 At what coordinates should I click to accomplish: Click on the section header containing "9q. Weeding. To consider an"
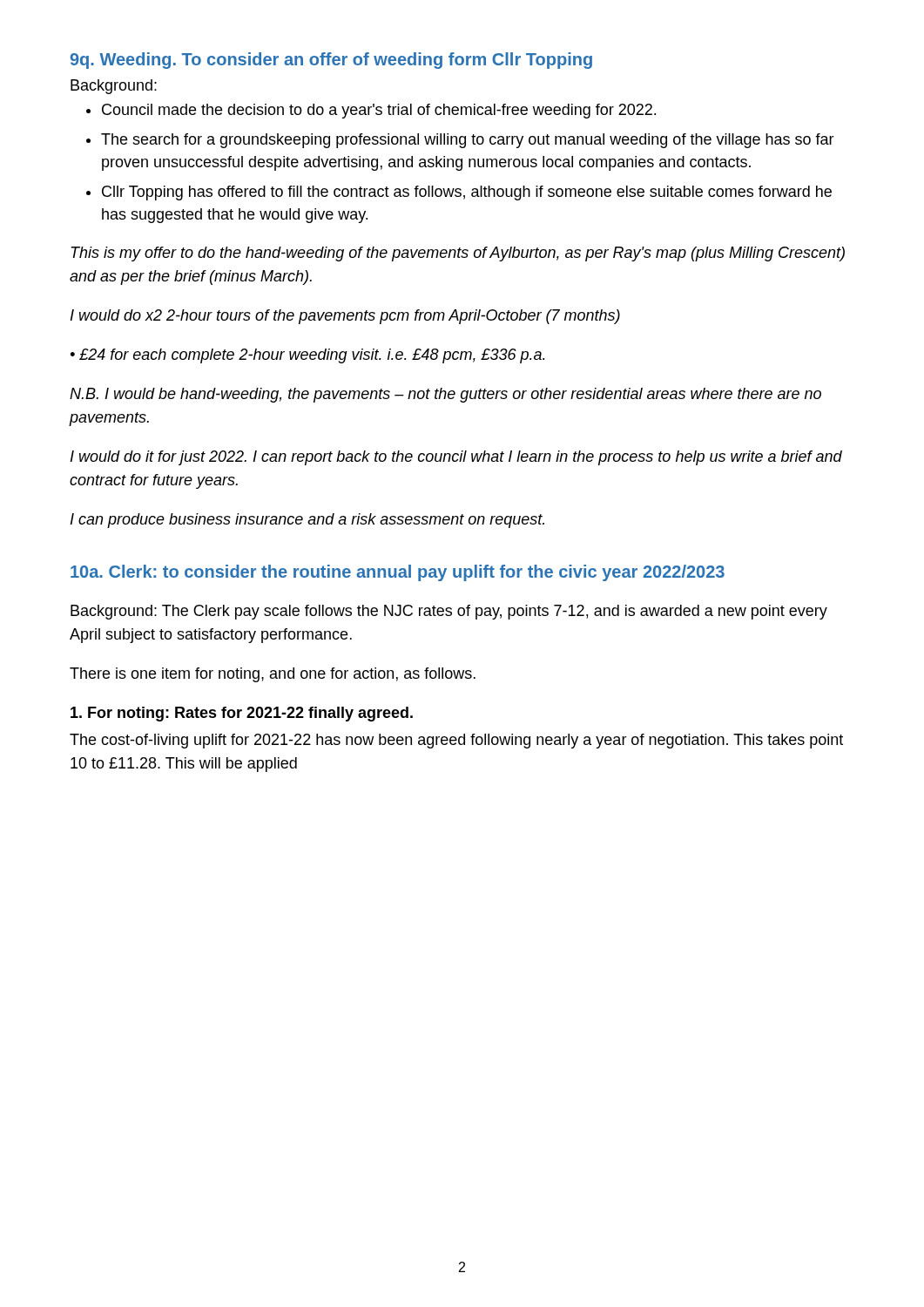coord(331,59)
